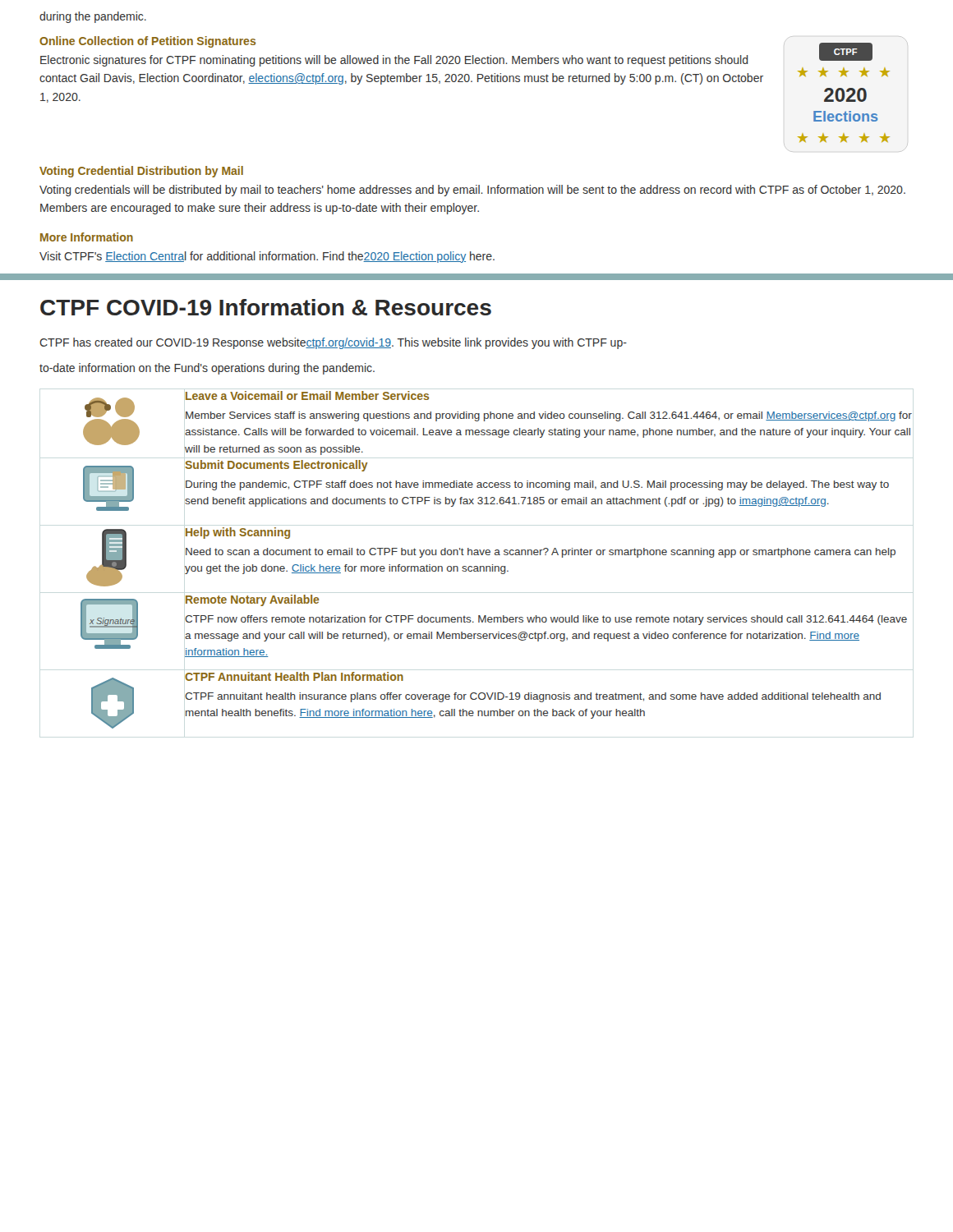The width and height of the screenshot is (953, 1232).
Task: Locate the section header with the text "Voting Credential Distribution by Mail"
Action: point(142,171)
